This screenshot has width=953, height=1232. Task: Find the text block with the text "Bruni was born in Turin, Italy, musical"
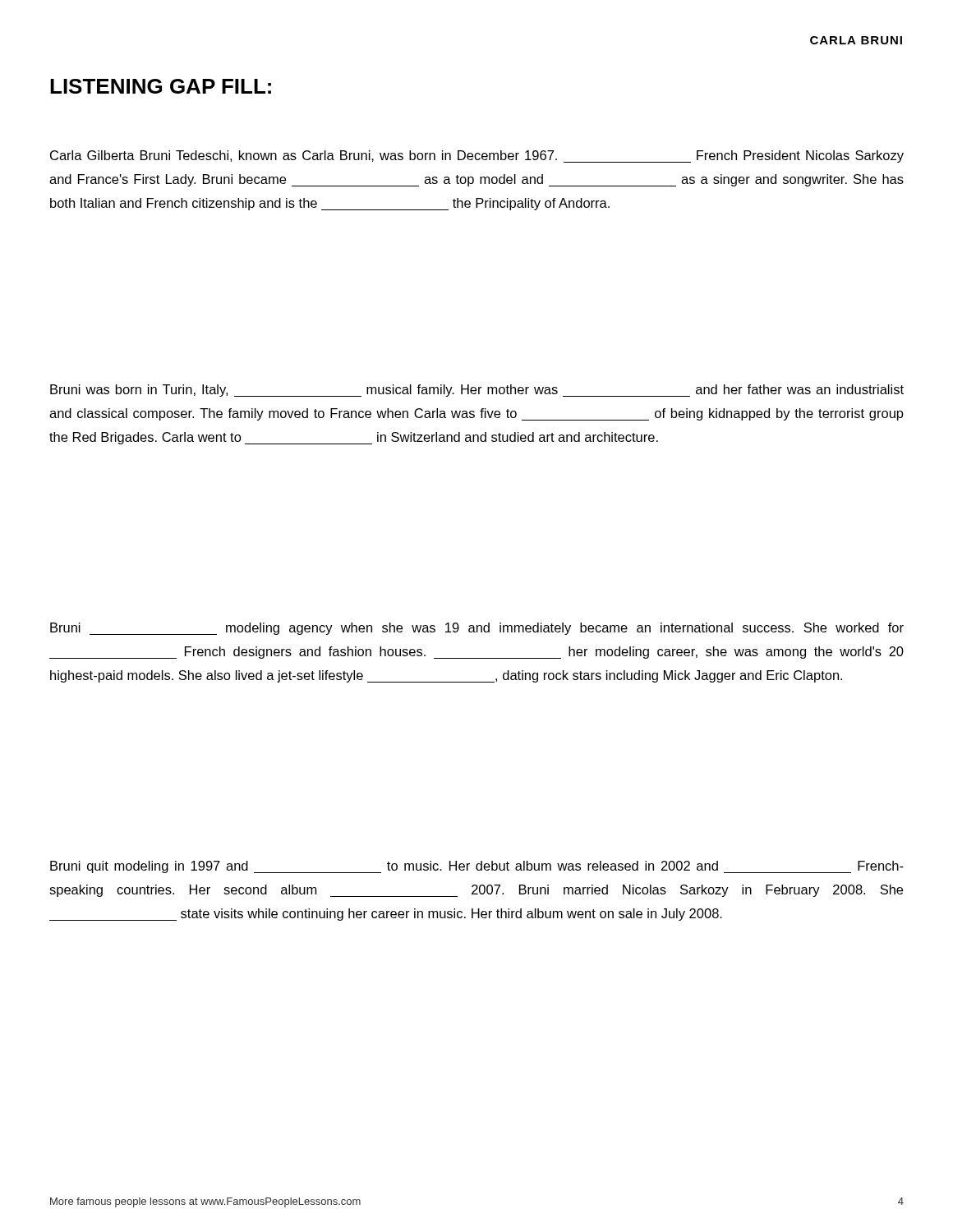pos(476,413)
